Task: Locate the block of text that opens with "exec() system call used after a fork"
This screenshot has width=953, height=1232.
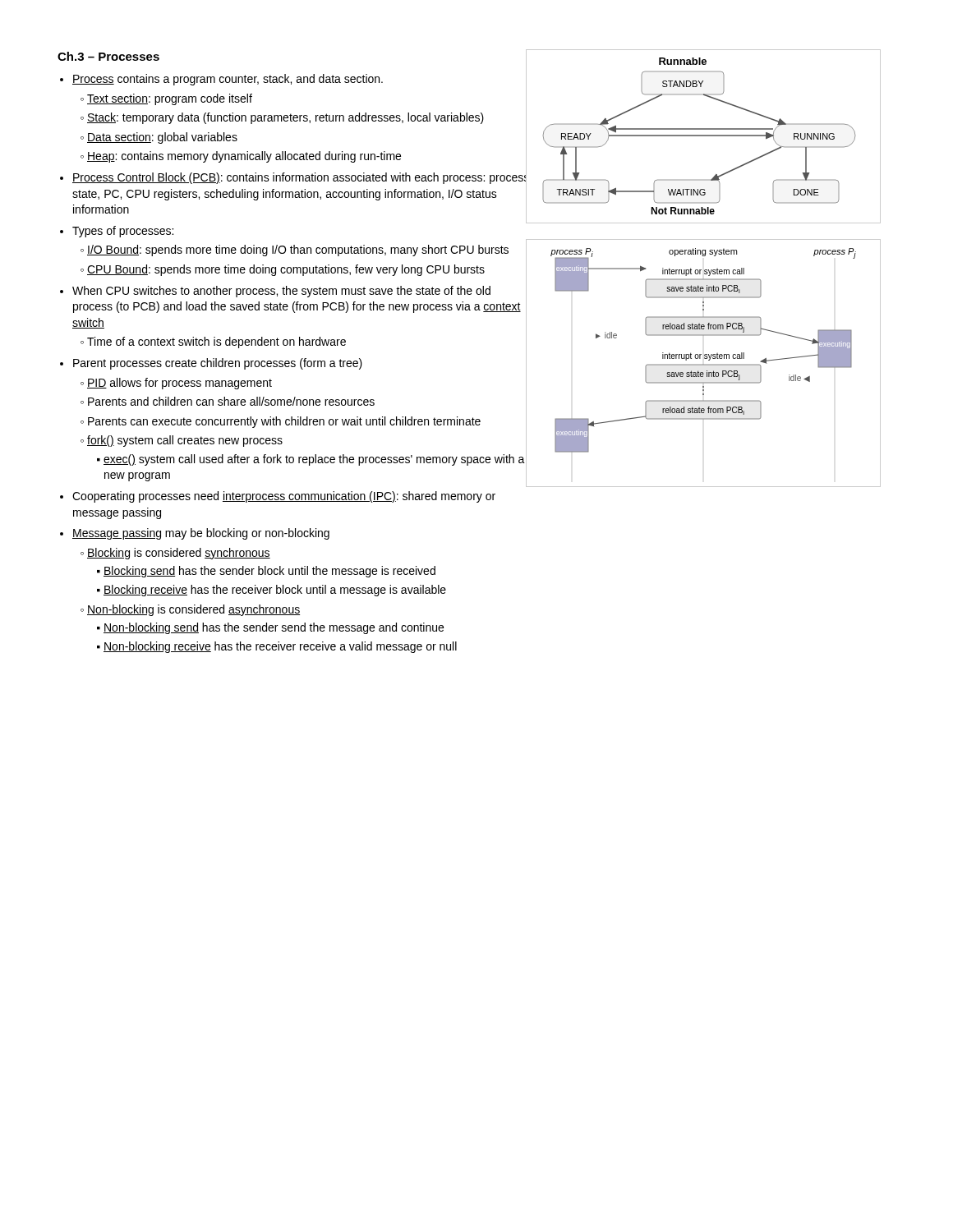Action: 314,467
